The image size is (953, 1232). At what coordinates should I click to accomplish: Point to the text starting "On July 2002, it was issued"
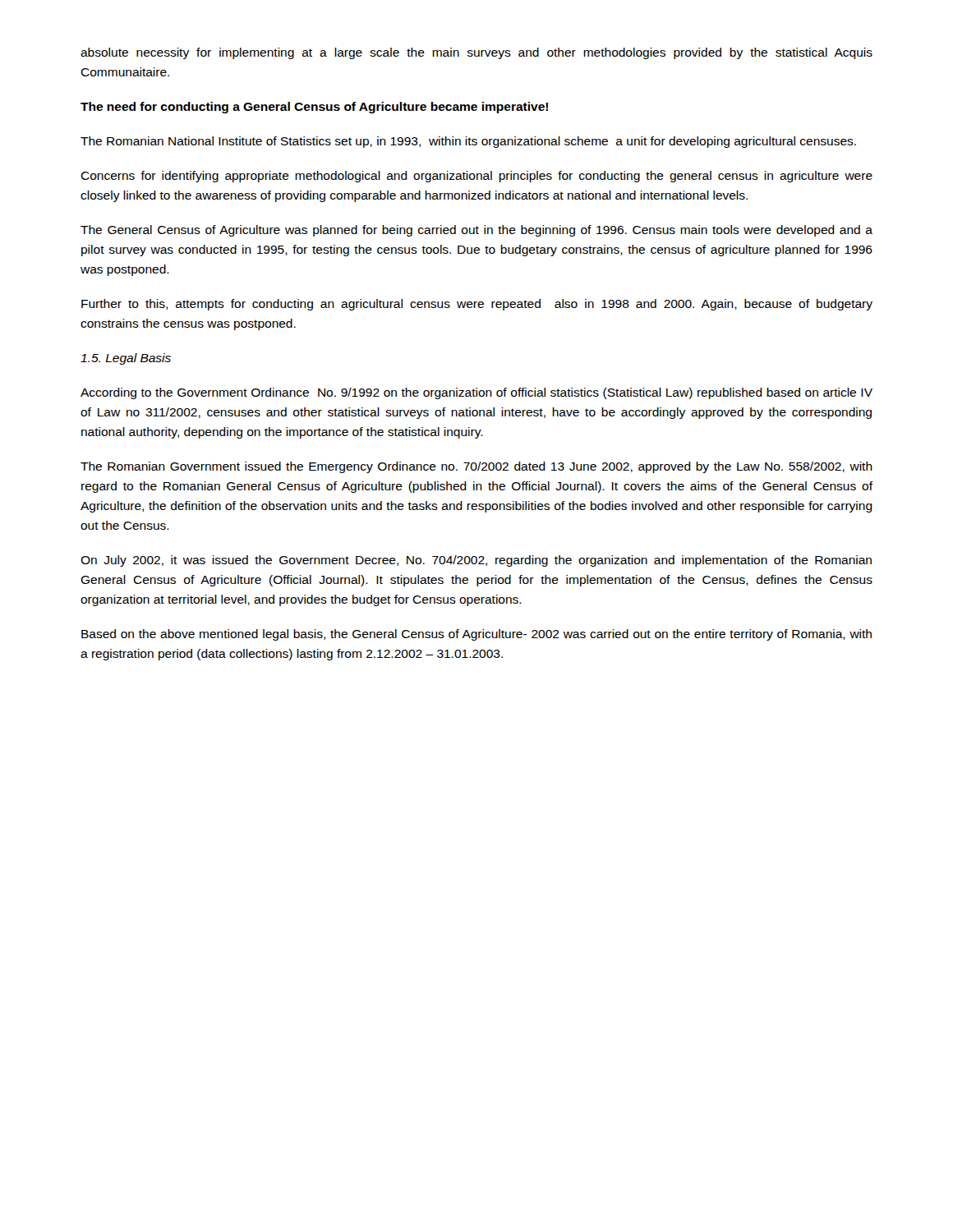[x=476, y=580]
